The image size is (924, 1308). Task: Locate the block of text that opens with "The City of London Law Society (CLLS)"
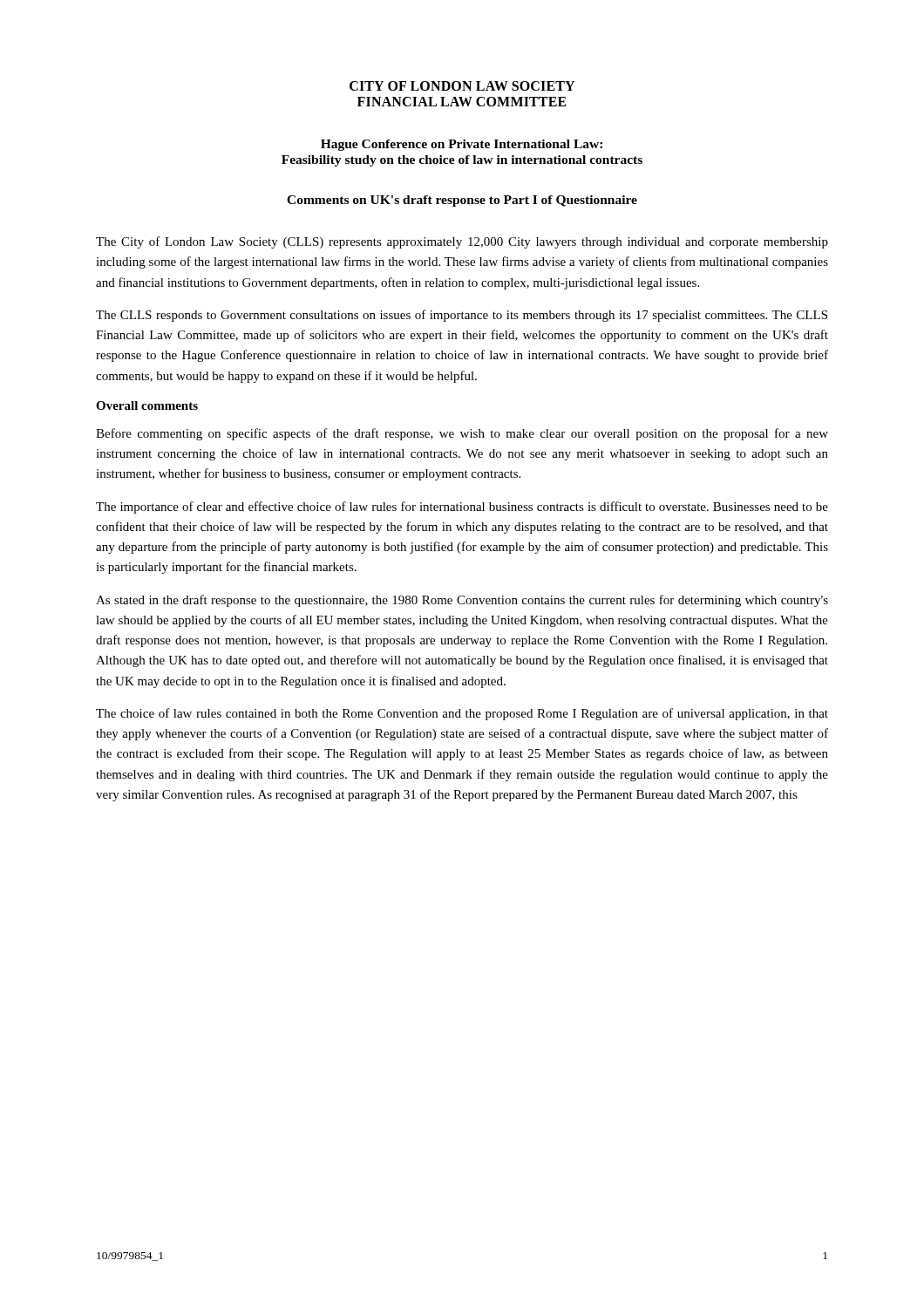coord(462,262)
